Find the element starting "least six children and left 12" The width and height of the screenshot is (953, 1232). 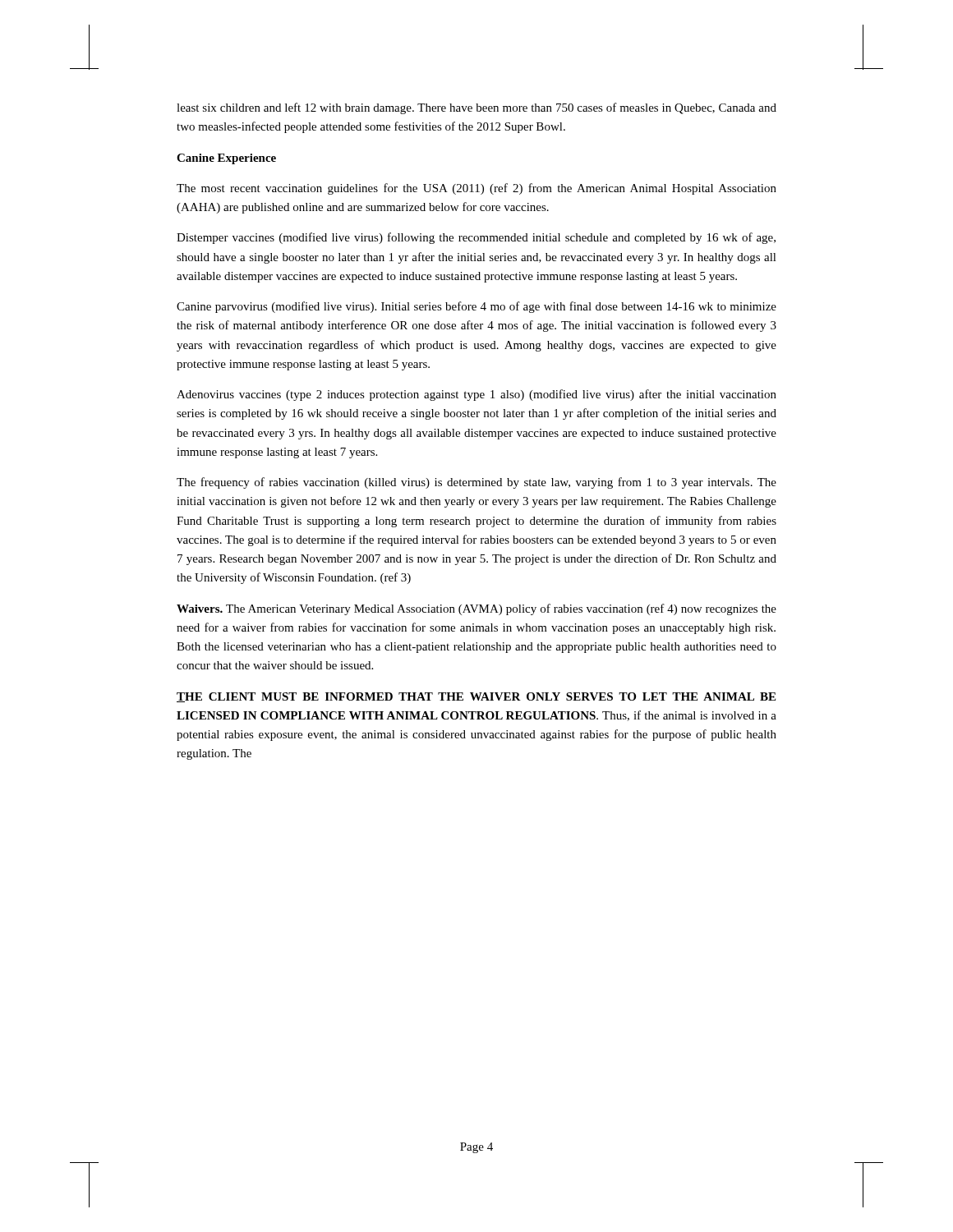476,118
